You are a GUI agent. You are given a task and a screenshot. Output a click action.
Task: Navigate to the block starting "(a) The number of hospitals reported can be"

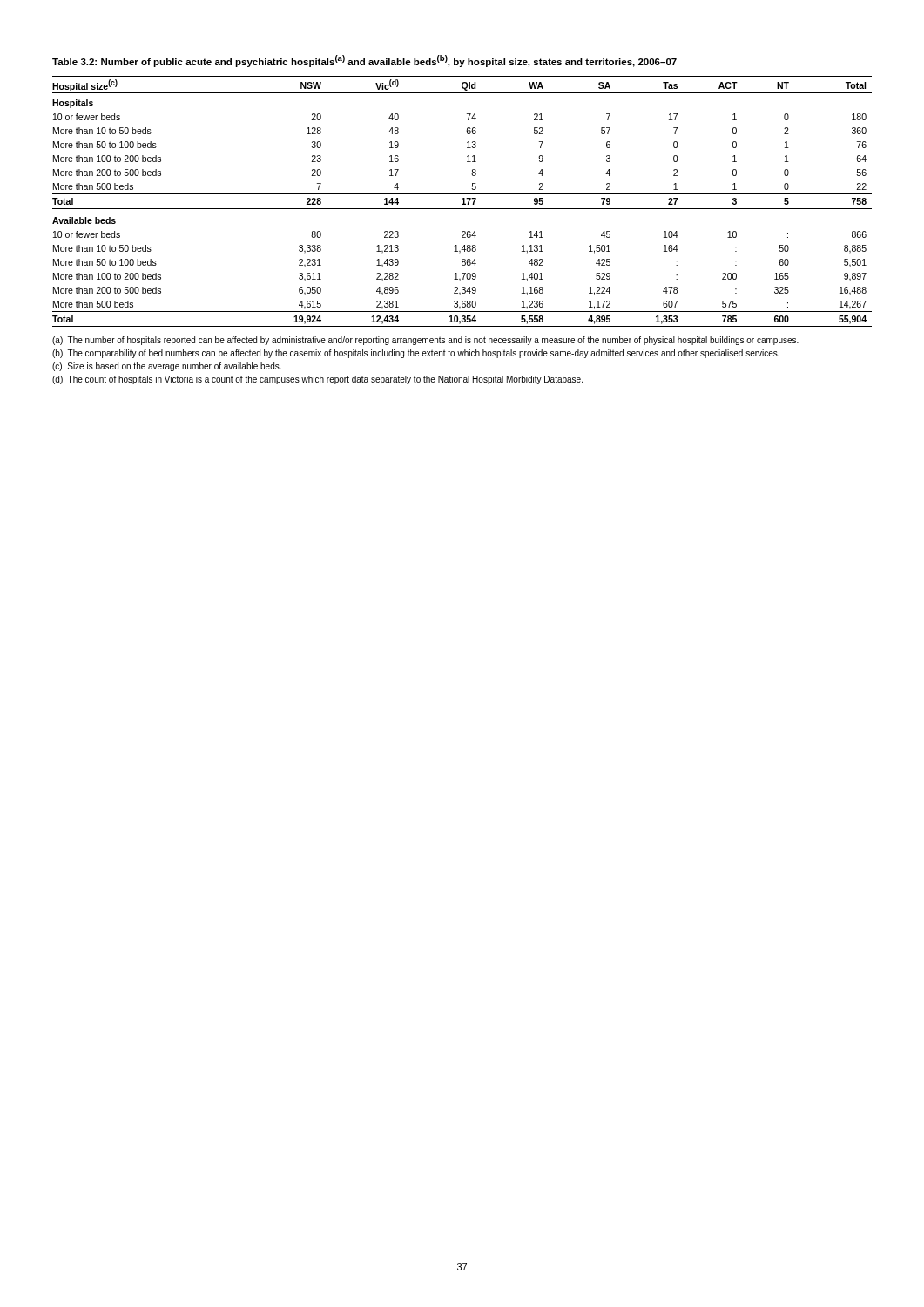[x=426, y=341]
